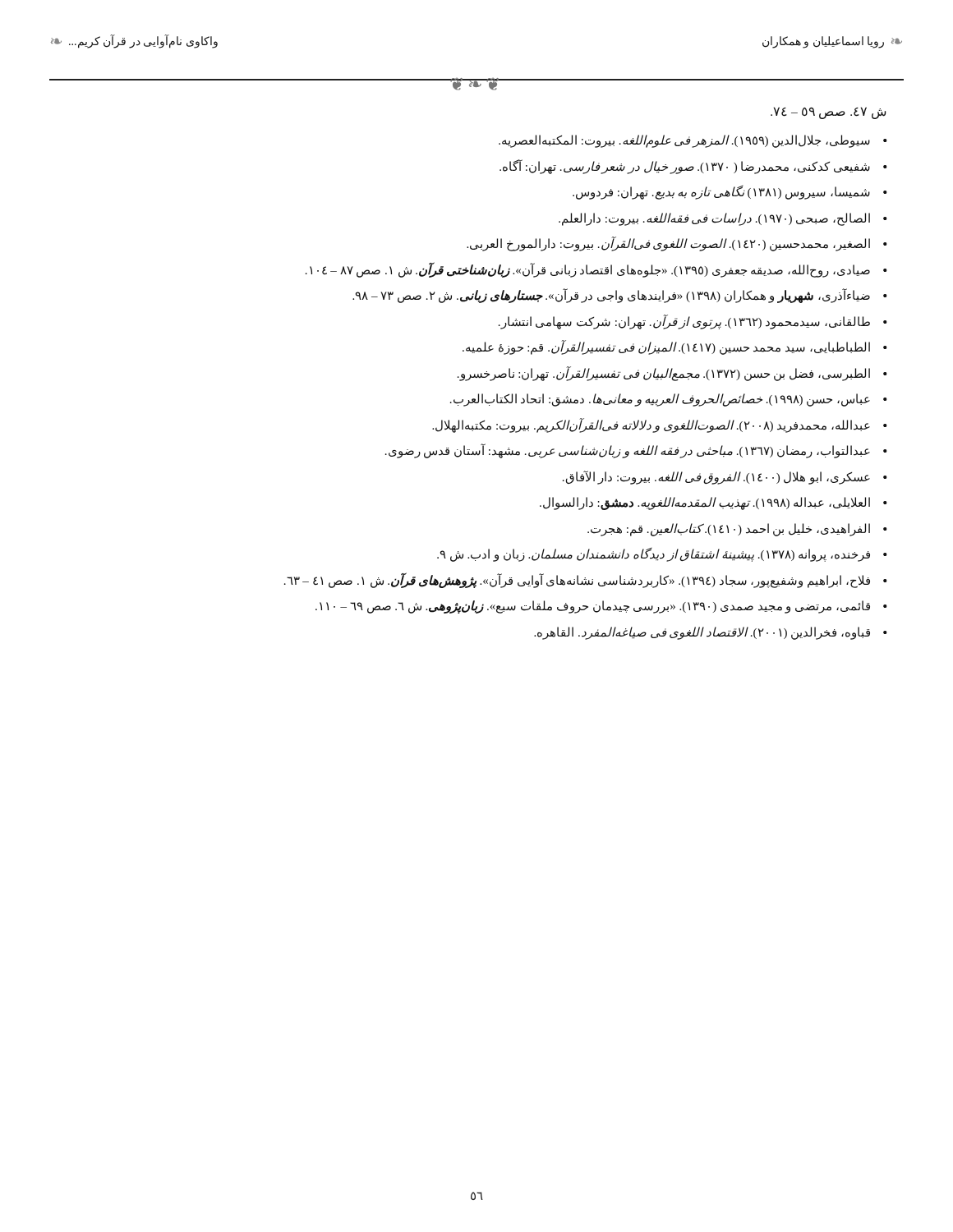Screen dimensions: 1232x953
Task: Point to the text block starting "• شمیسا، سیروس (١٣٨١) نگاهی تازه به بدیع."
Action: (x=730, y=192)
